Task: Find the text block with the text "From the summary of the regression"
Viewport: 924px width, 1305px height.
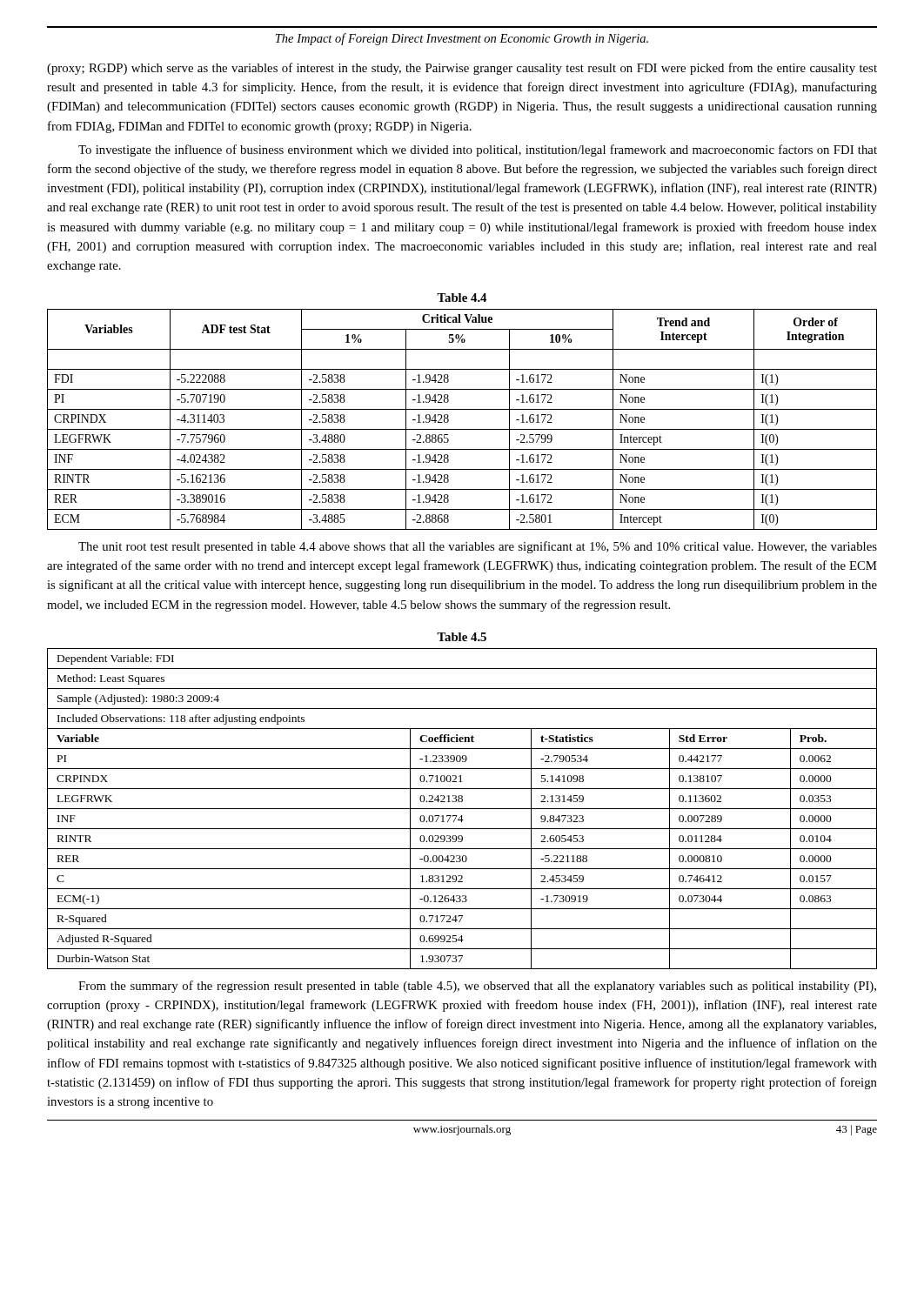Action: (462, 1043)
